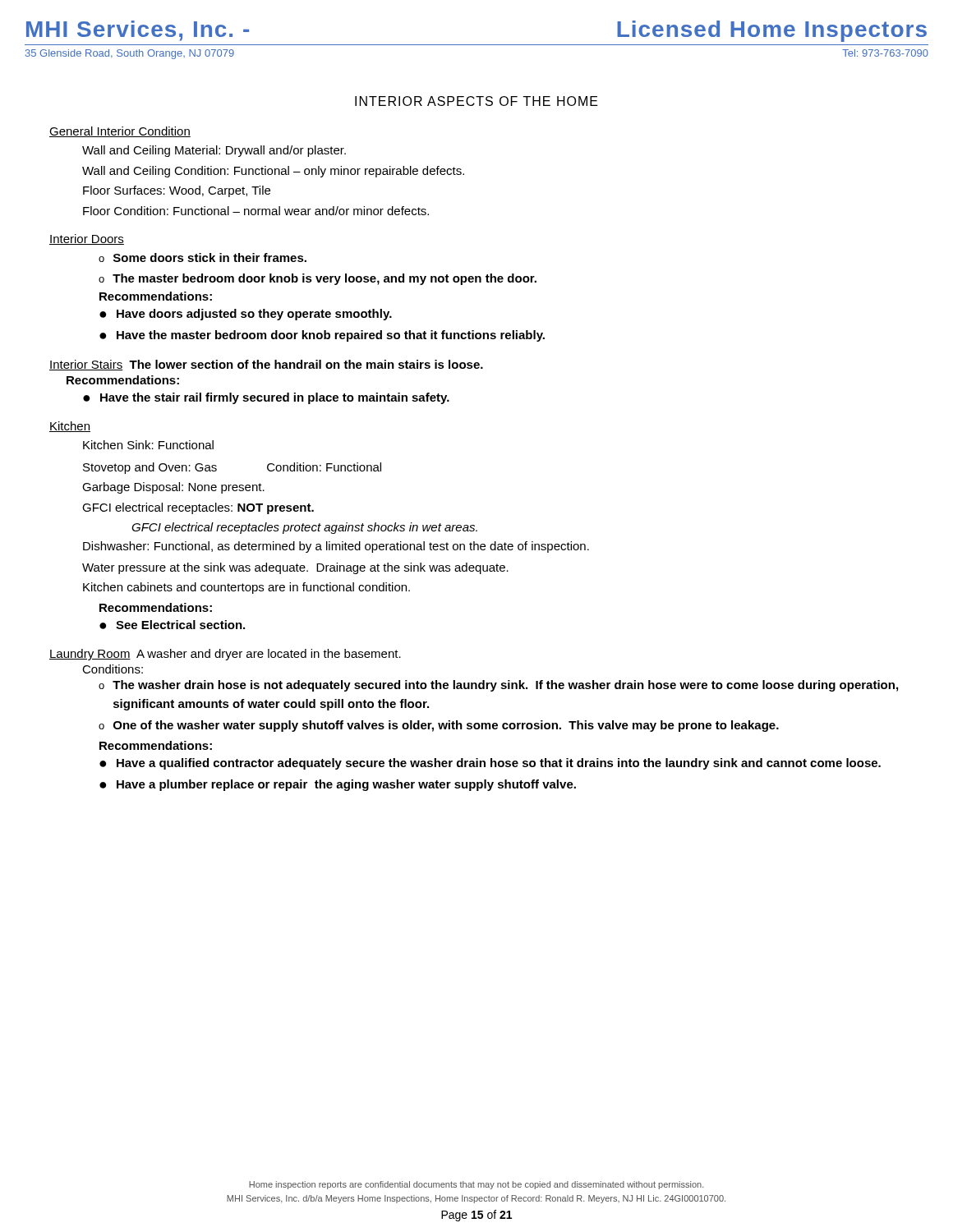The height and width of the screenshot is (1232, 953).
Task: Navigate to the block starting "Kitchen Kitchen Sink: Functional Stovetop and"
Action: (x=476, y=517)
